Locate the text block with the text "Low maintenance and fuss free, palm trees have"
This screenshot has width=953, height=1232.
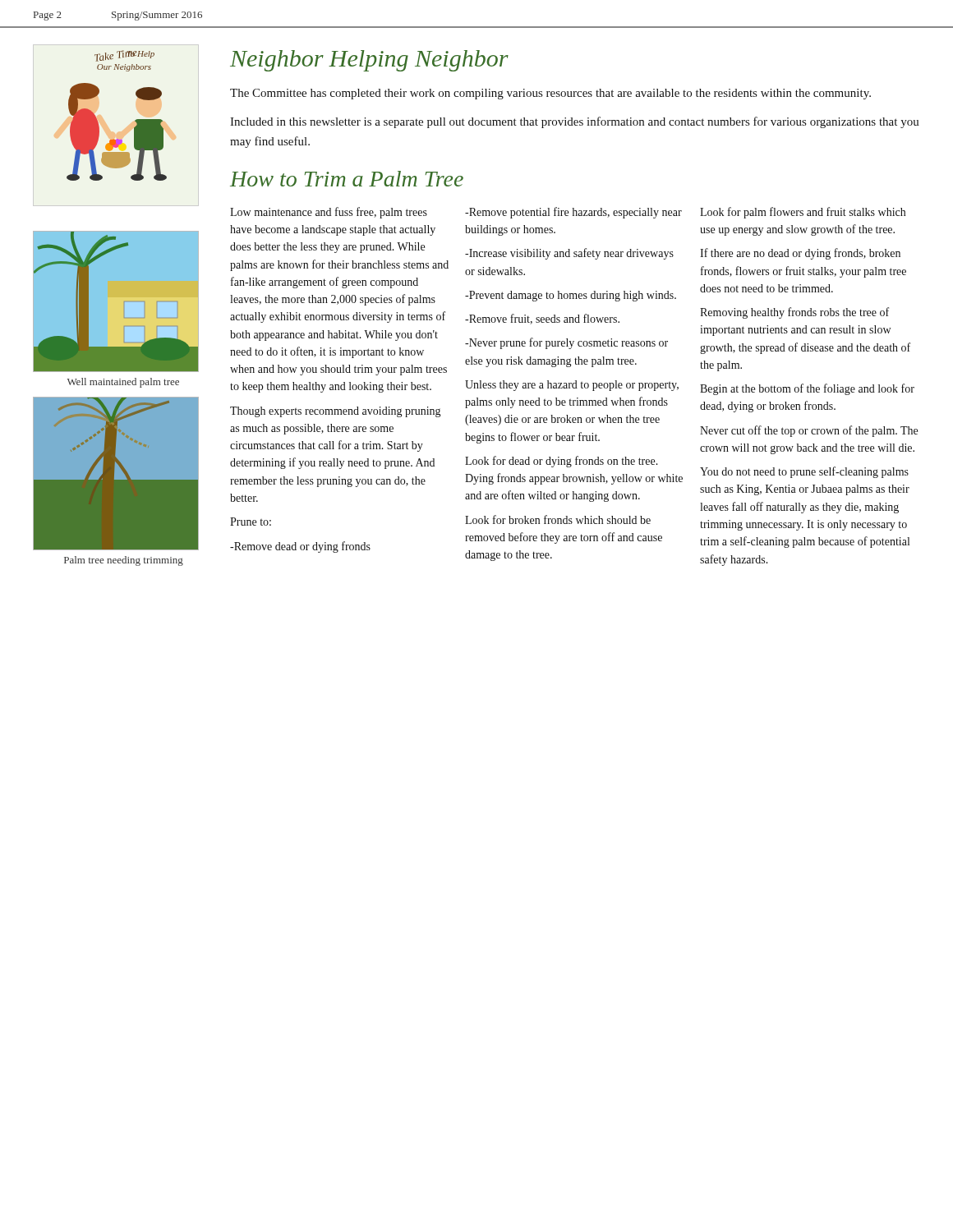340,367
